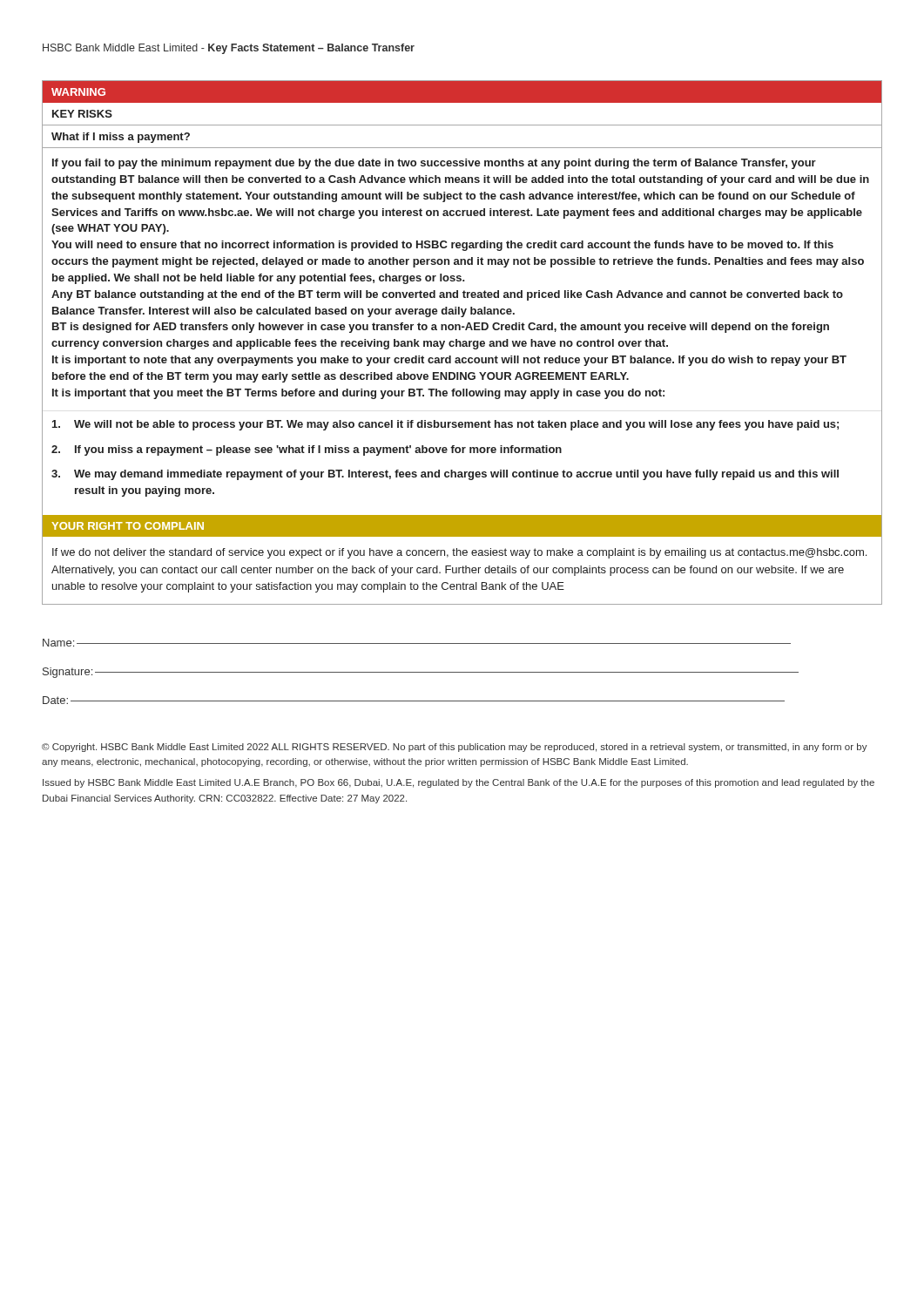Point to the text starting "If you fail to"
924x1307 pixels.
click(x=462, y=196)
